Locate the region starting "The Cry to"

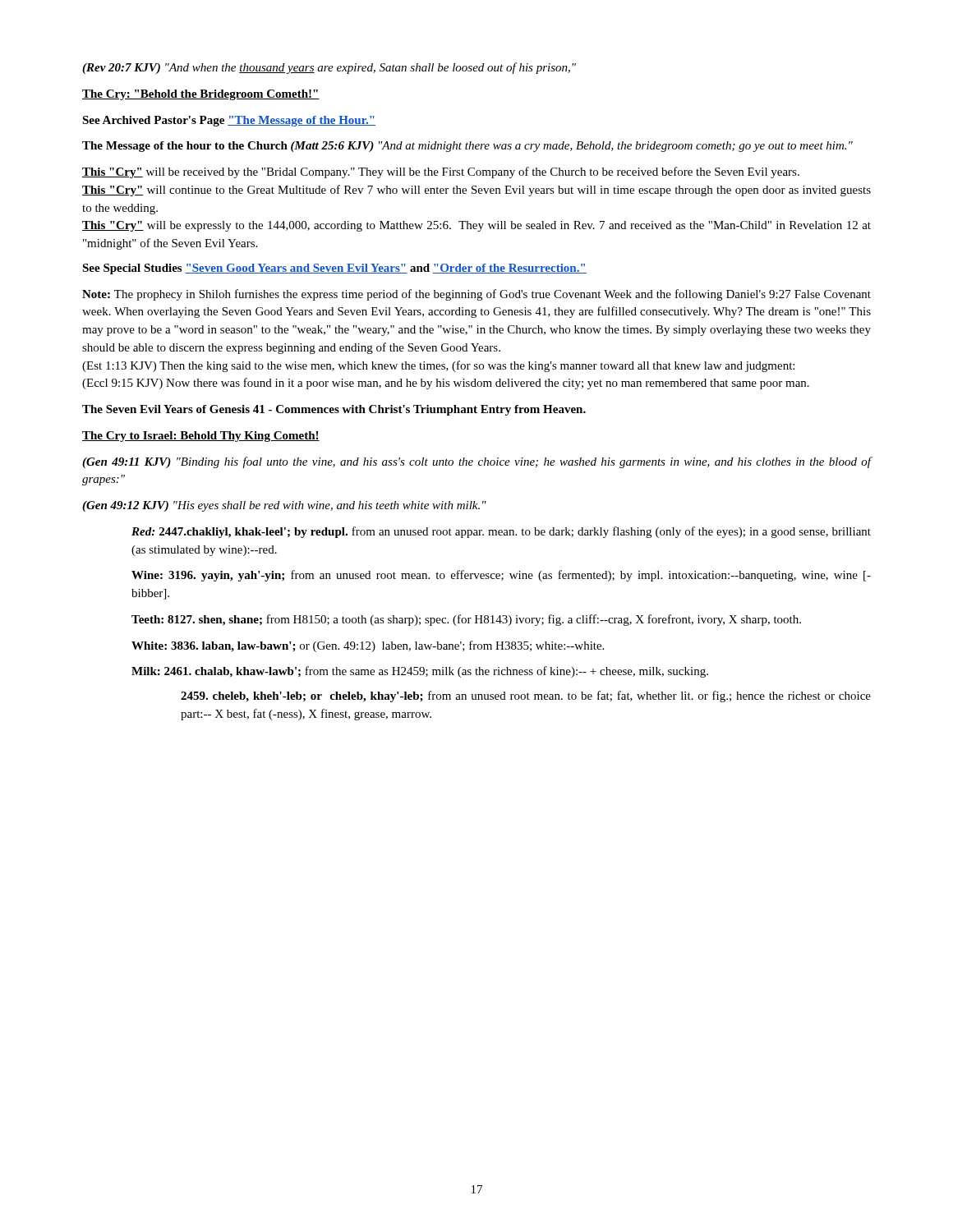point(201,437)
